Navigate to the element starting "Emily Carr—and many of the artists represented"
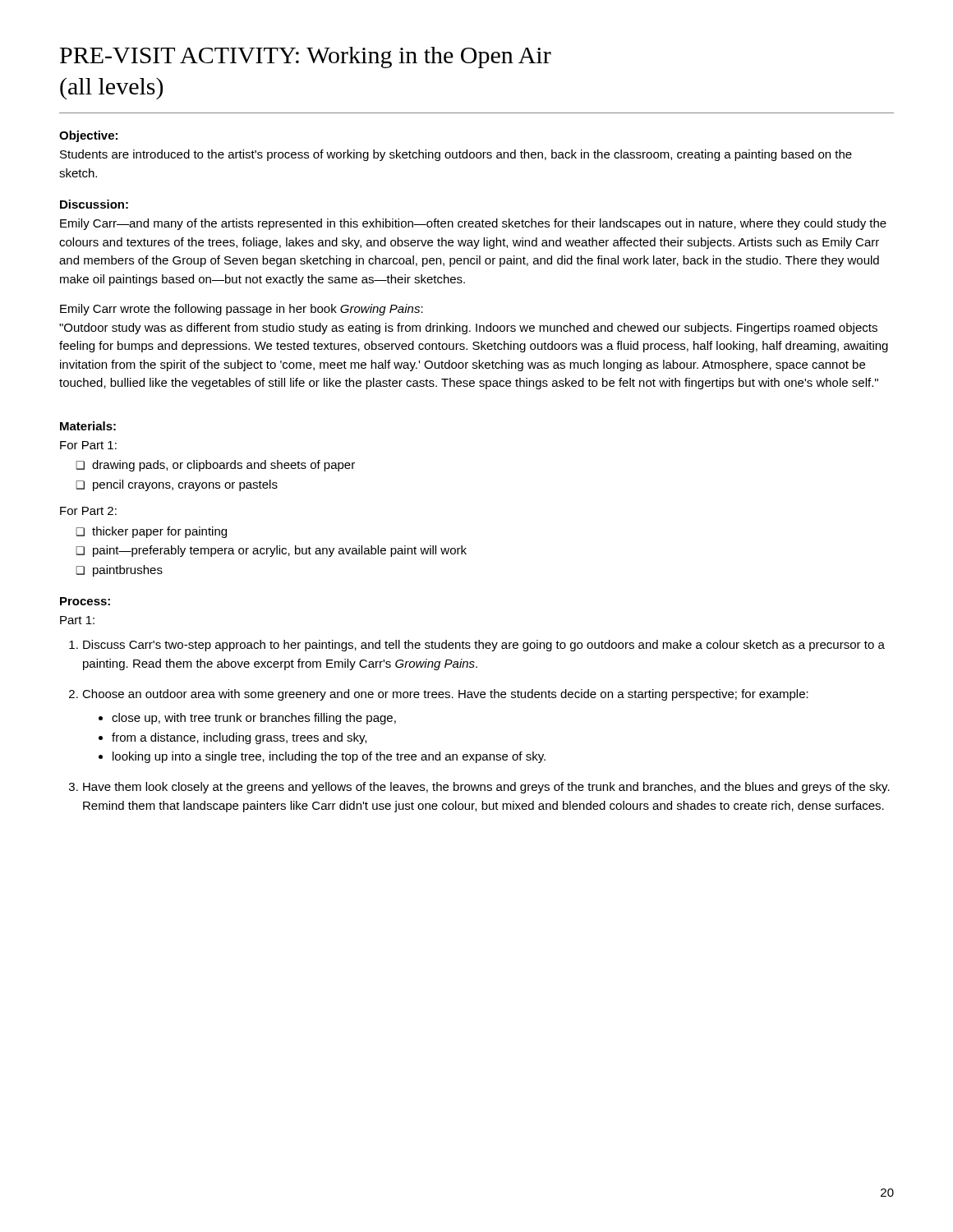The image size is (953, 1232). pos(473,251)
